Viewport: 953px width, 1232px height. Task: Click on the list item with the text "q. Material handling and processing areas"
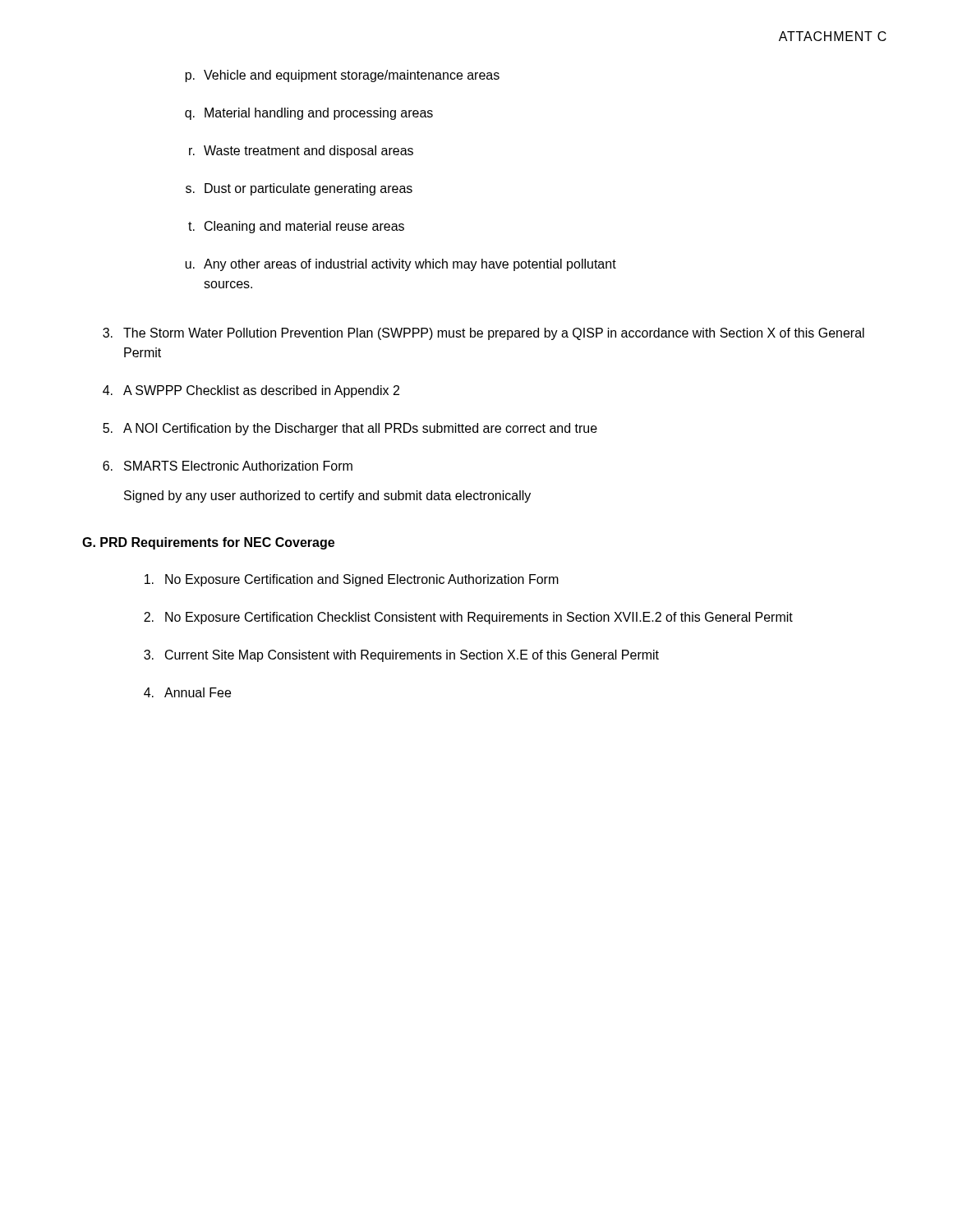click(x=299, y=113)
